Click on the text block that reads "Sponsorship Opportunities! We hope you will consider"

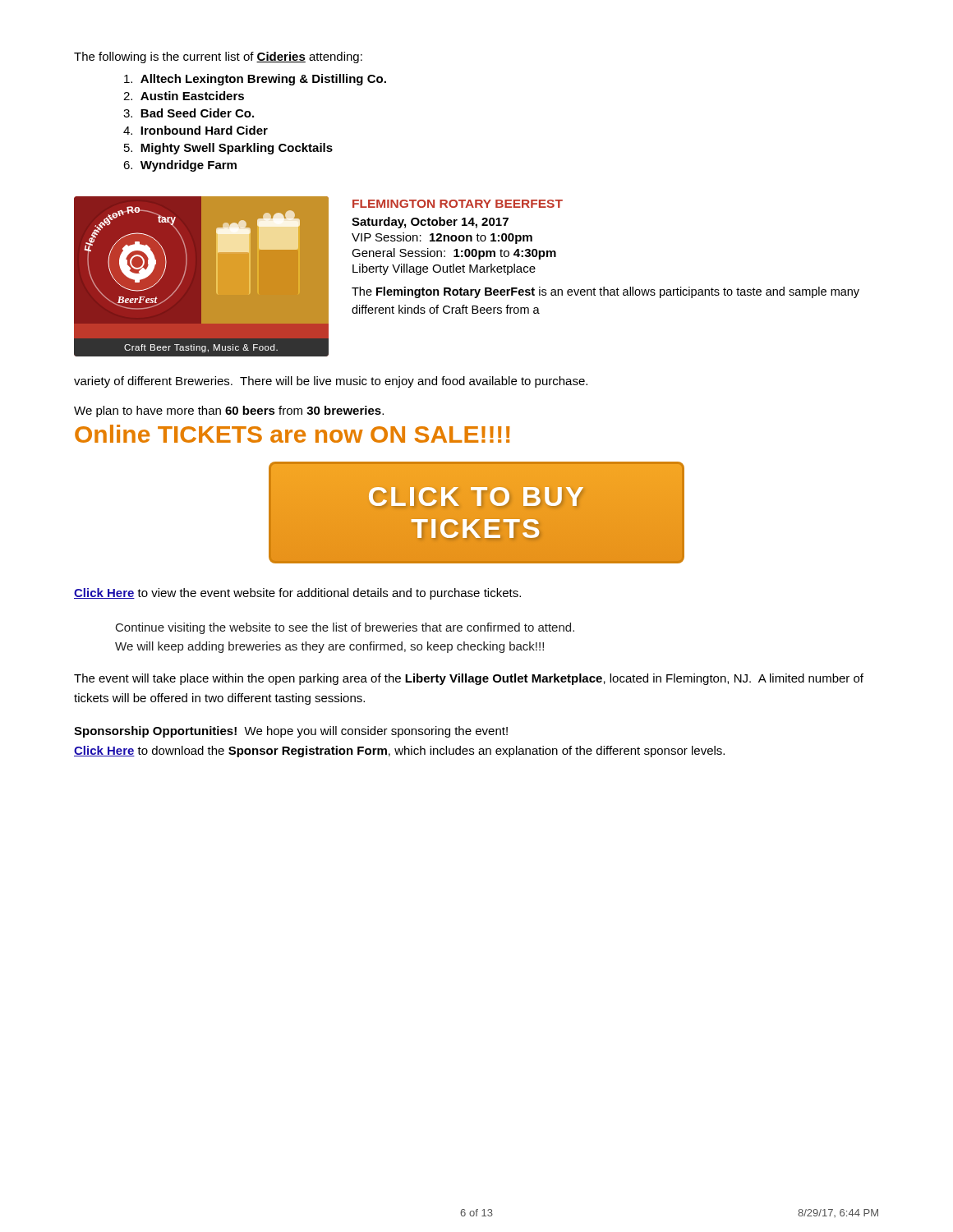(400, 740)
